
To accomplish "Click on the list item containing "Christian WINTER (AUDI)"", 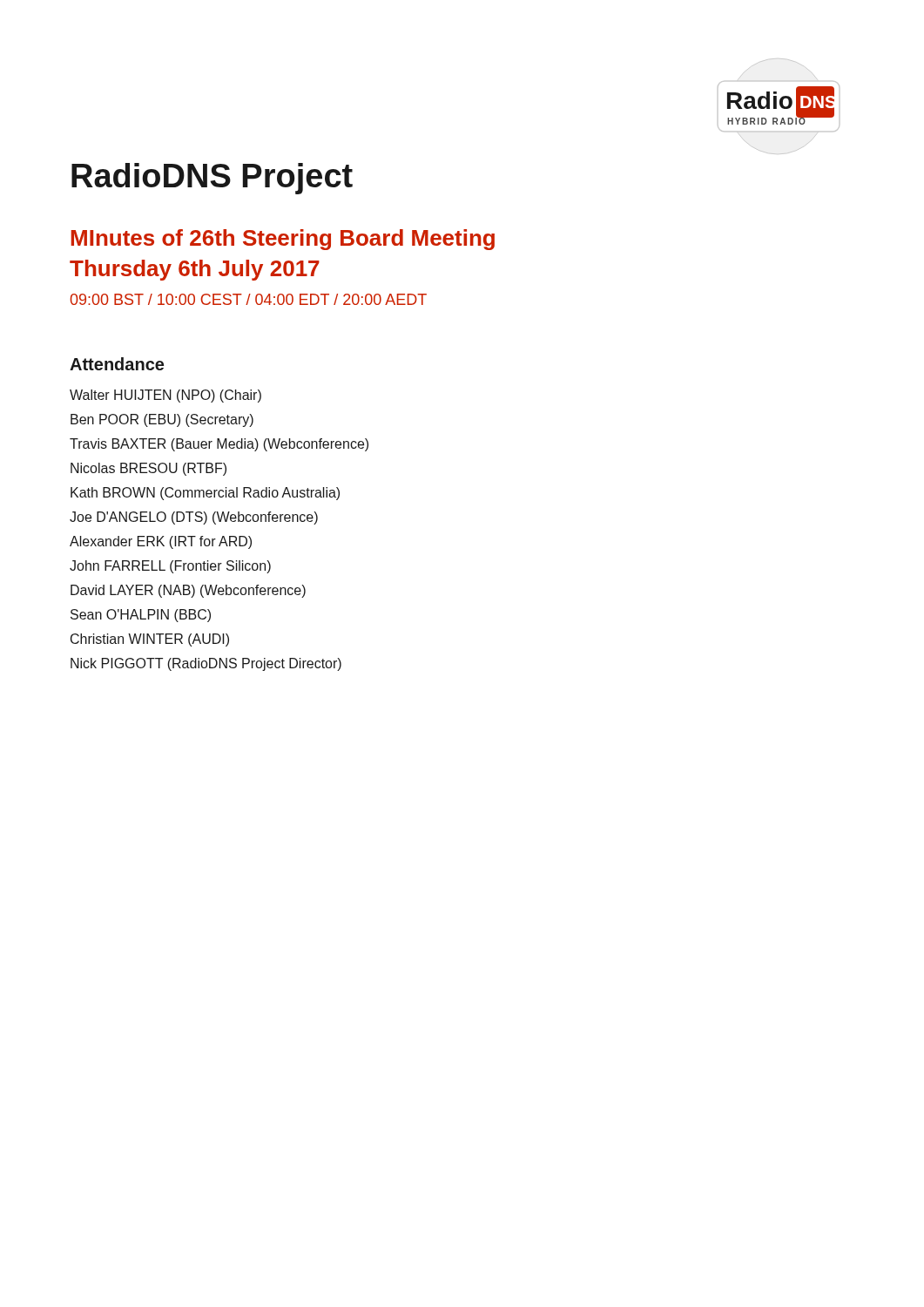I will (150, 639).
